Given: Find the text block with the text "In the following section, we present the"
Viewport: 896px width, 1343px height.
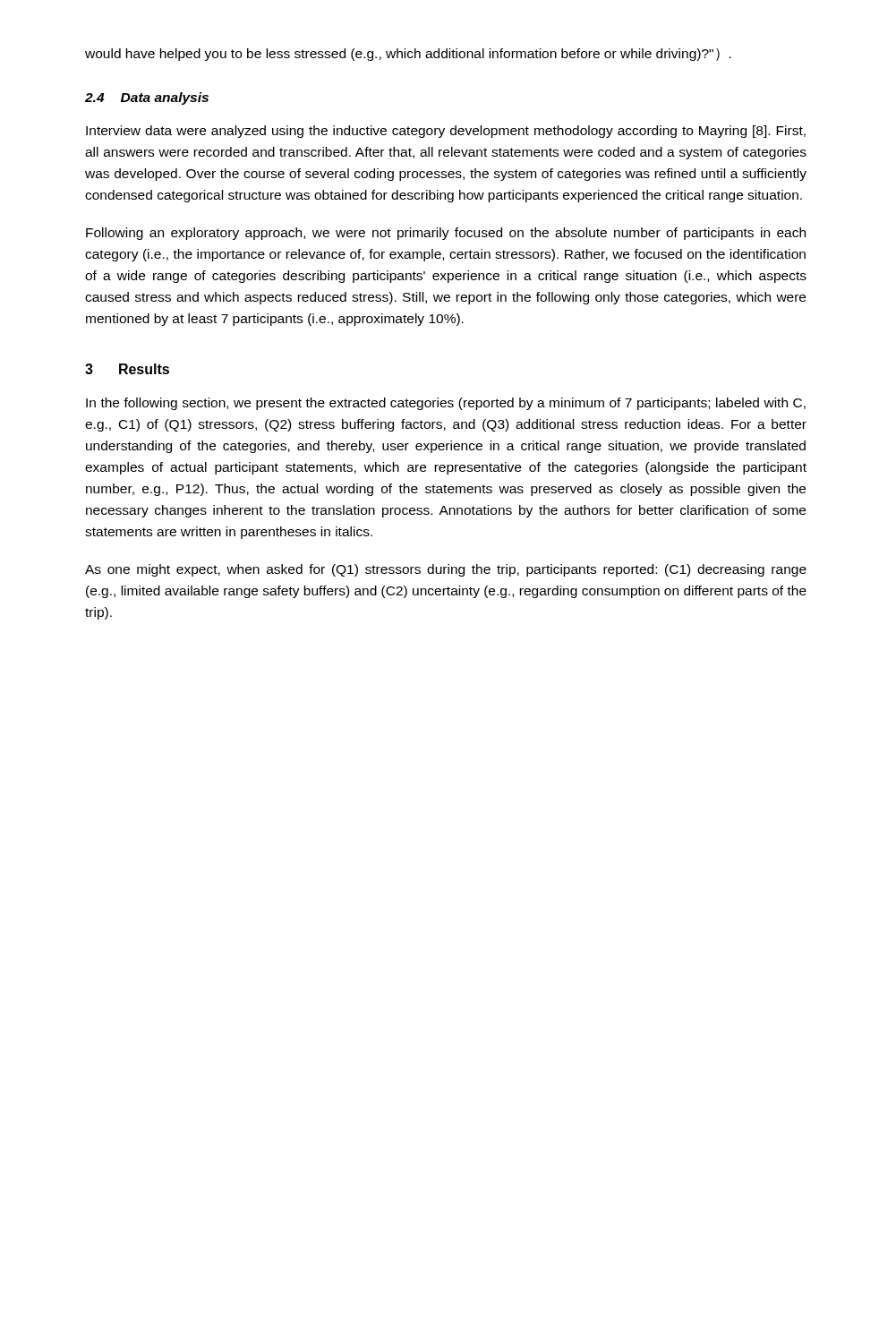Looking at the screenshot, I should tap(446, 468).
